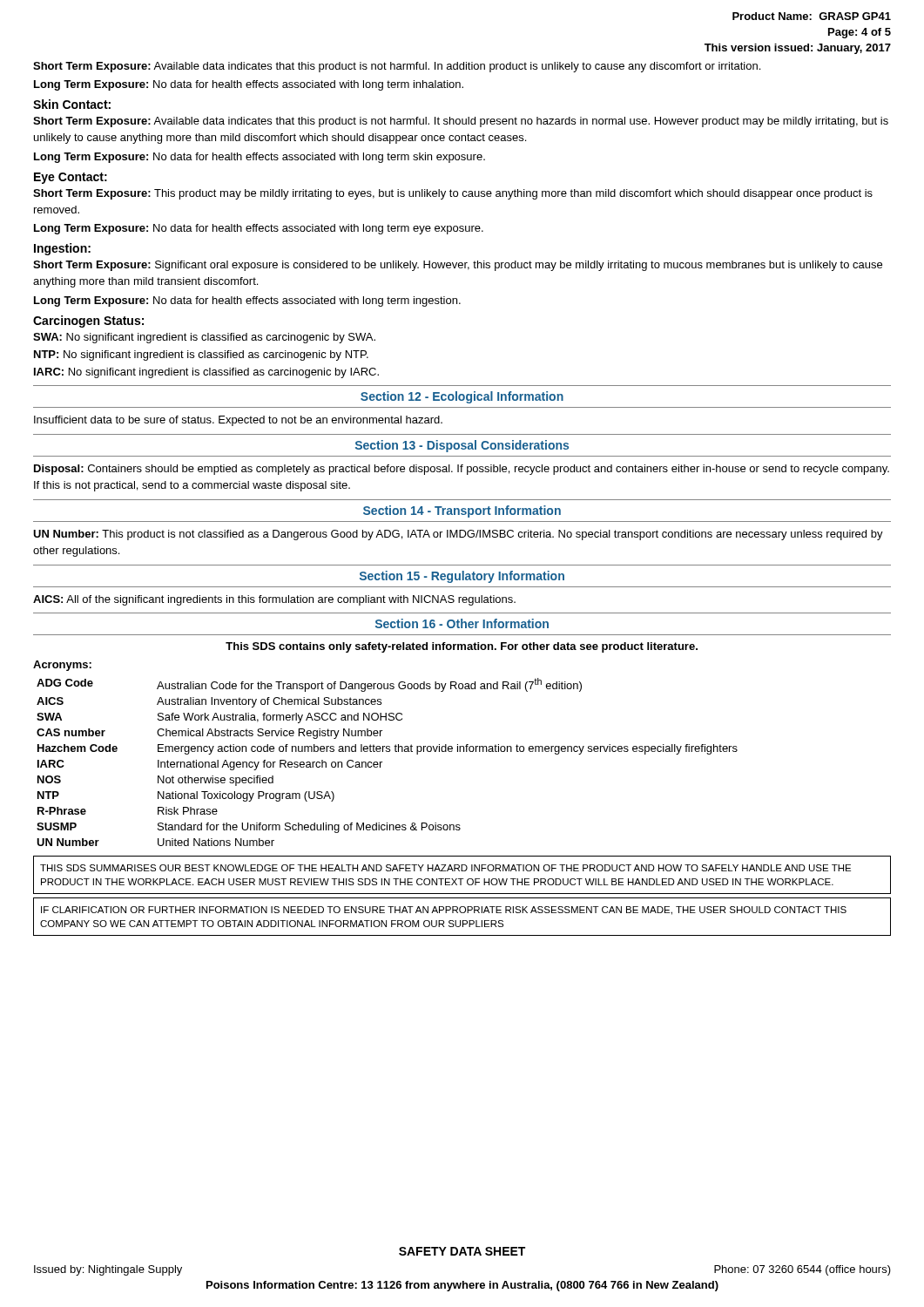Click the passage that begins "NTP: No significant"
Screen dimensions: 1307x924
[x=201, y=354]
